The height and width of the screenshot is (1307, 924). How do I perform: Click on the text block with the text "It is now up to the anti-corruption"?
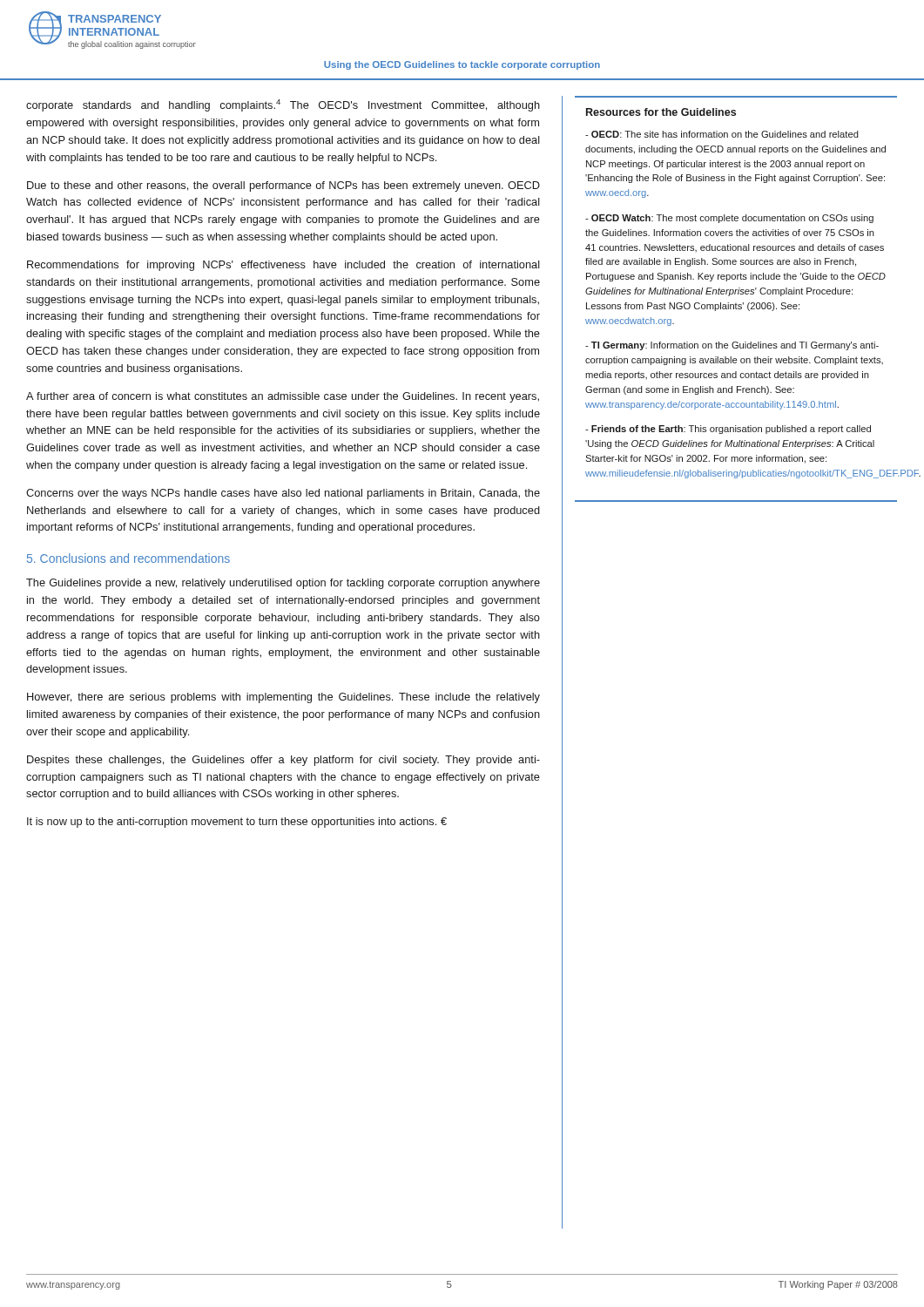coord(236,821)
